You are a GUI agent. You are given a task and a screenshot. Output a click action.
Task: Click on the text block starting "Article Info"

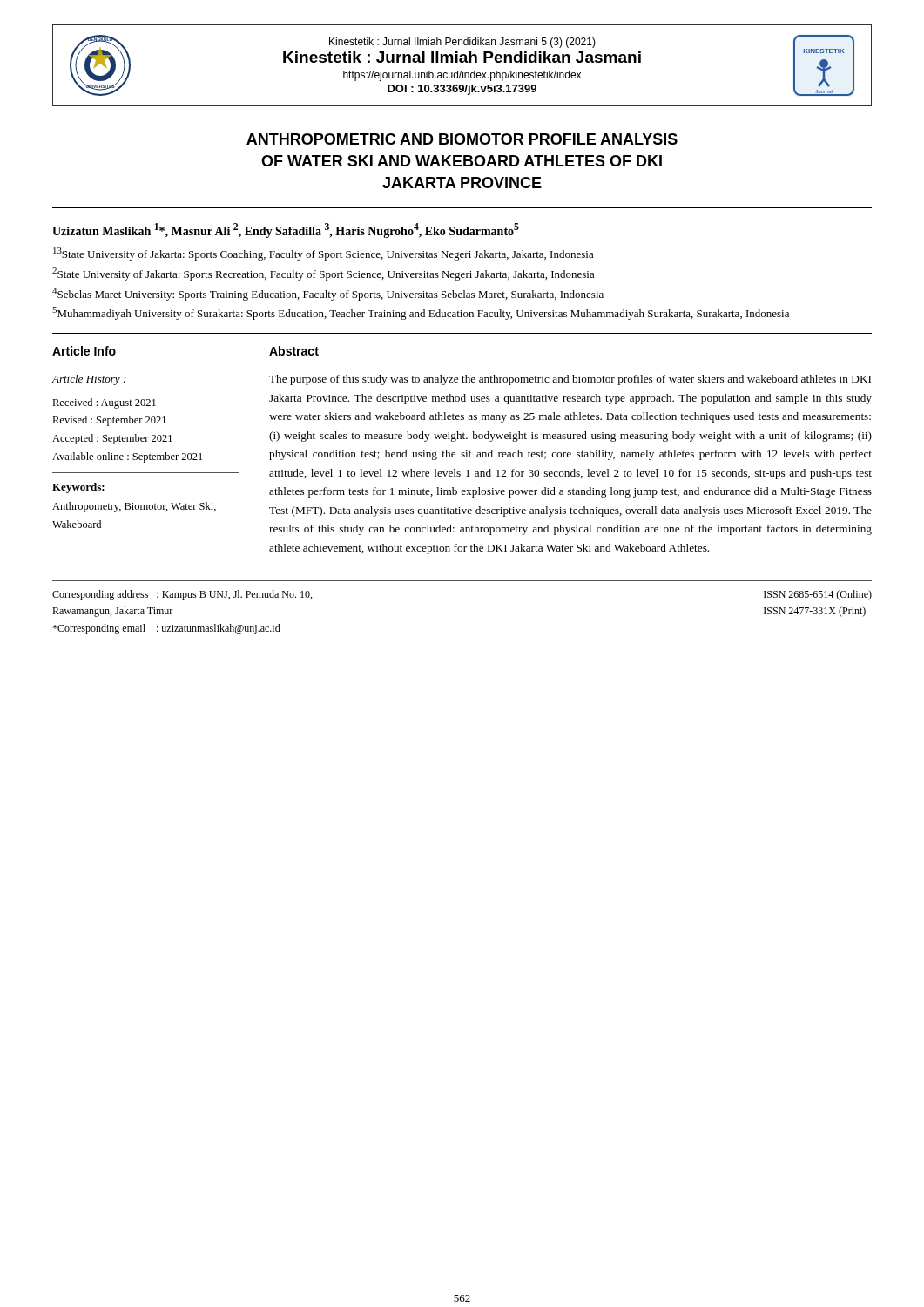click(84, 351)
